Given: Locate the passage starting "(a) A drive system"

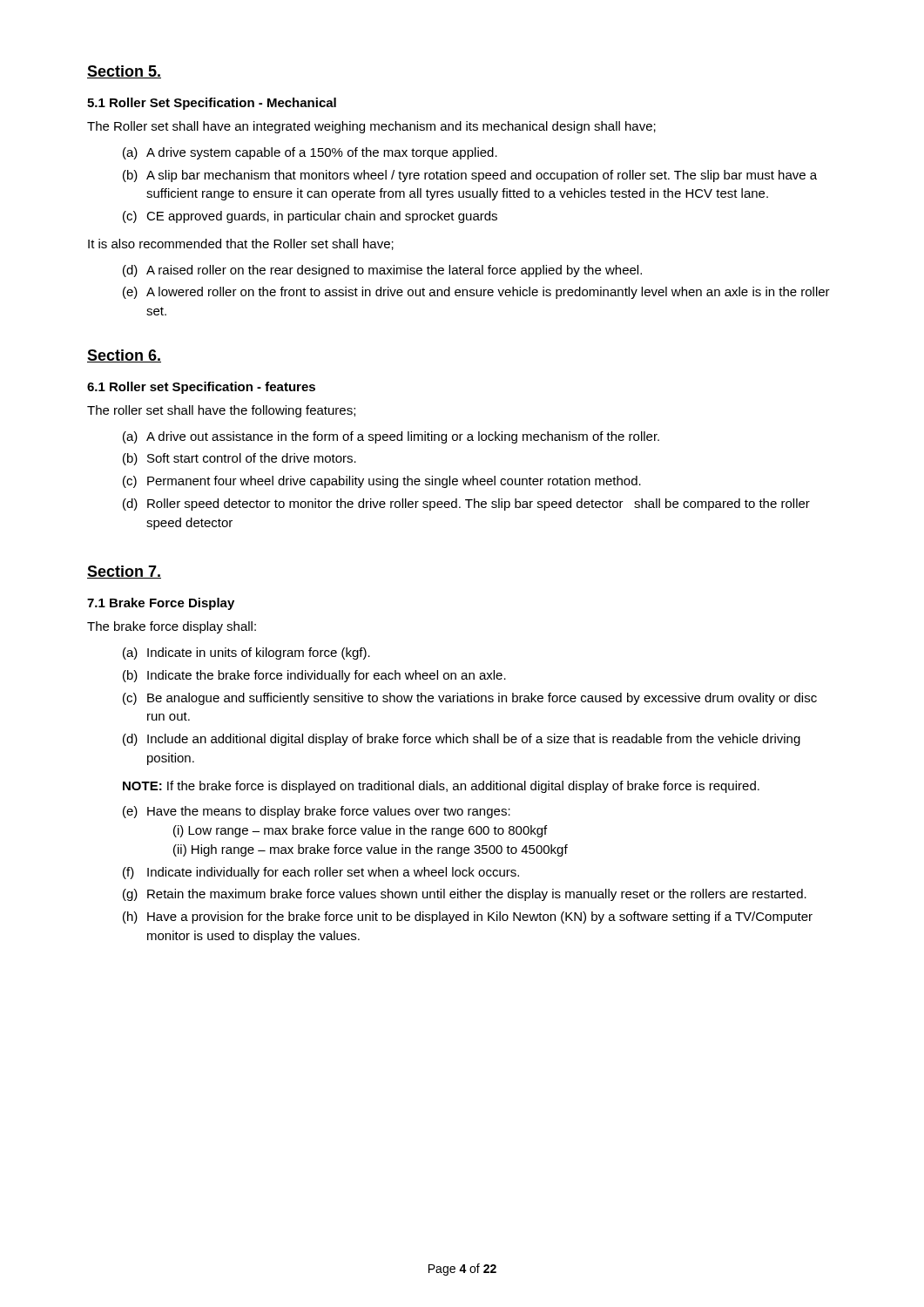Looking at the screenshot, I should coord(479,152).
